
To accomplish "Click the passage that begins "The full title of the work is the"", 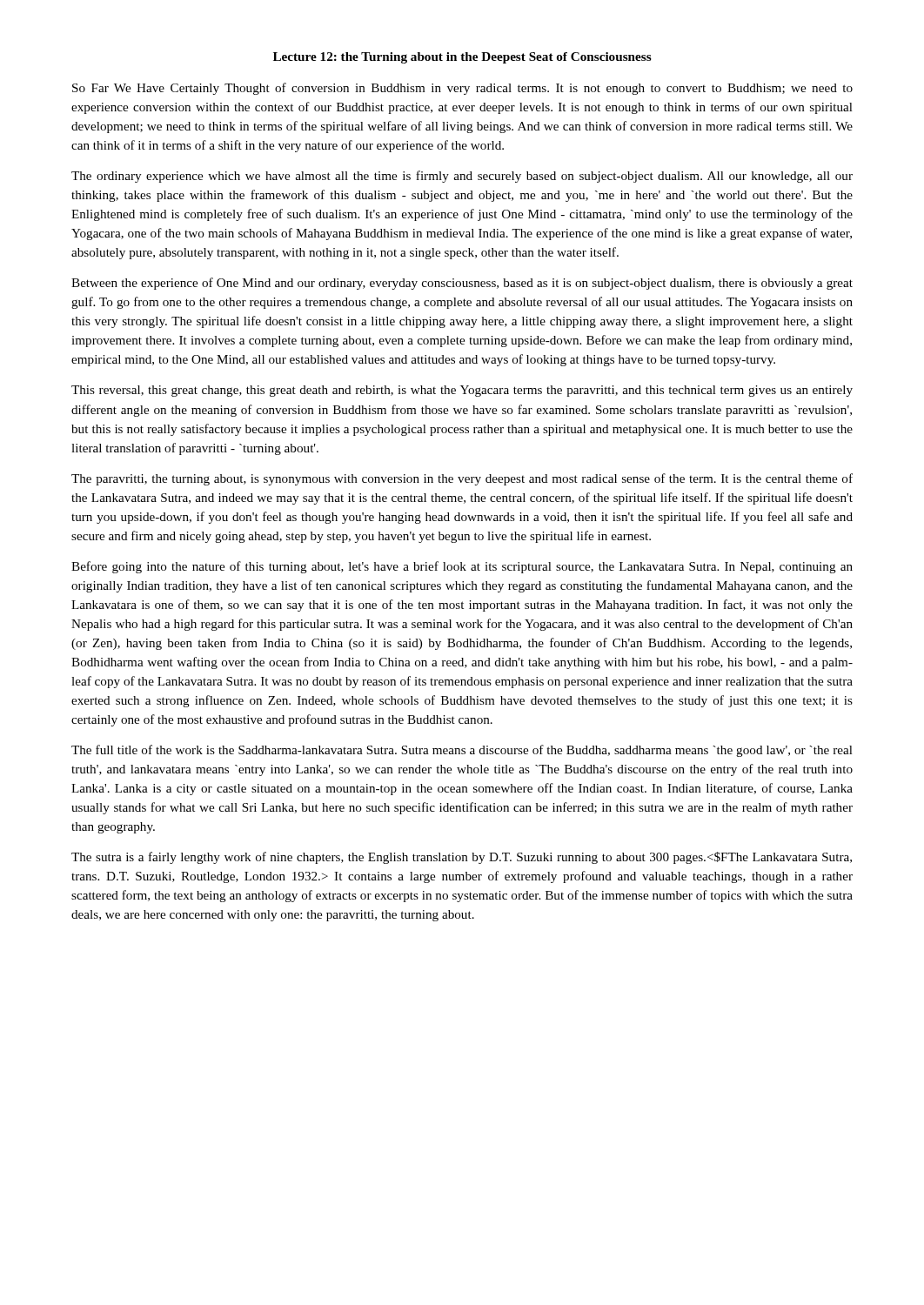I will 462,788.
